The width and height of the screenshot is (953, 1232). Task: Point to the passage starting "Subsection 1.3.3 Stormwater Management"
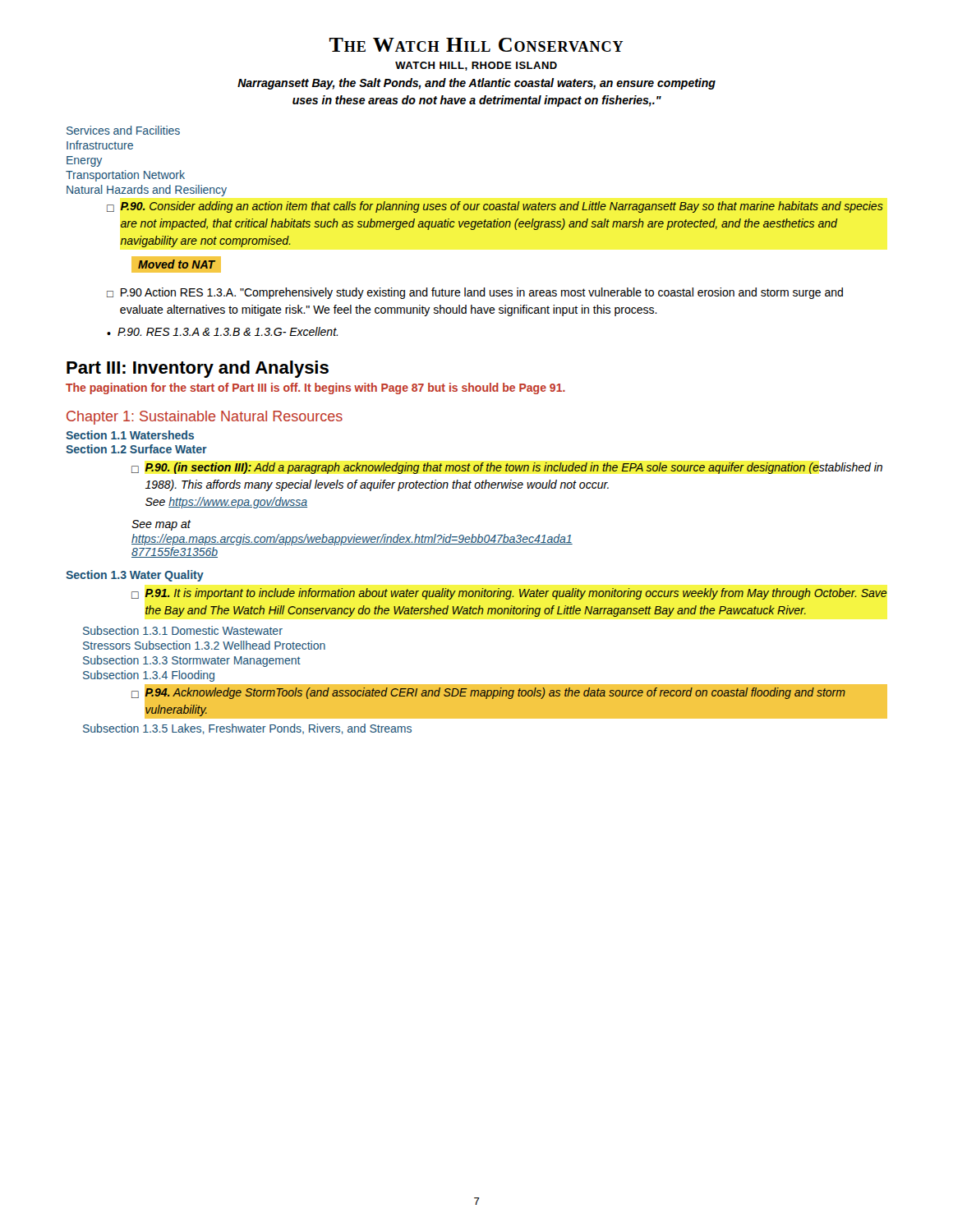pyautogui.click(x=192, y=661)
